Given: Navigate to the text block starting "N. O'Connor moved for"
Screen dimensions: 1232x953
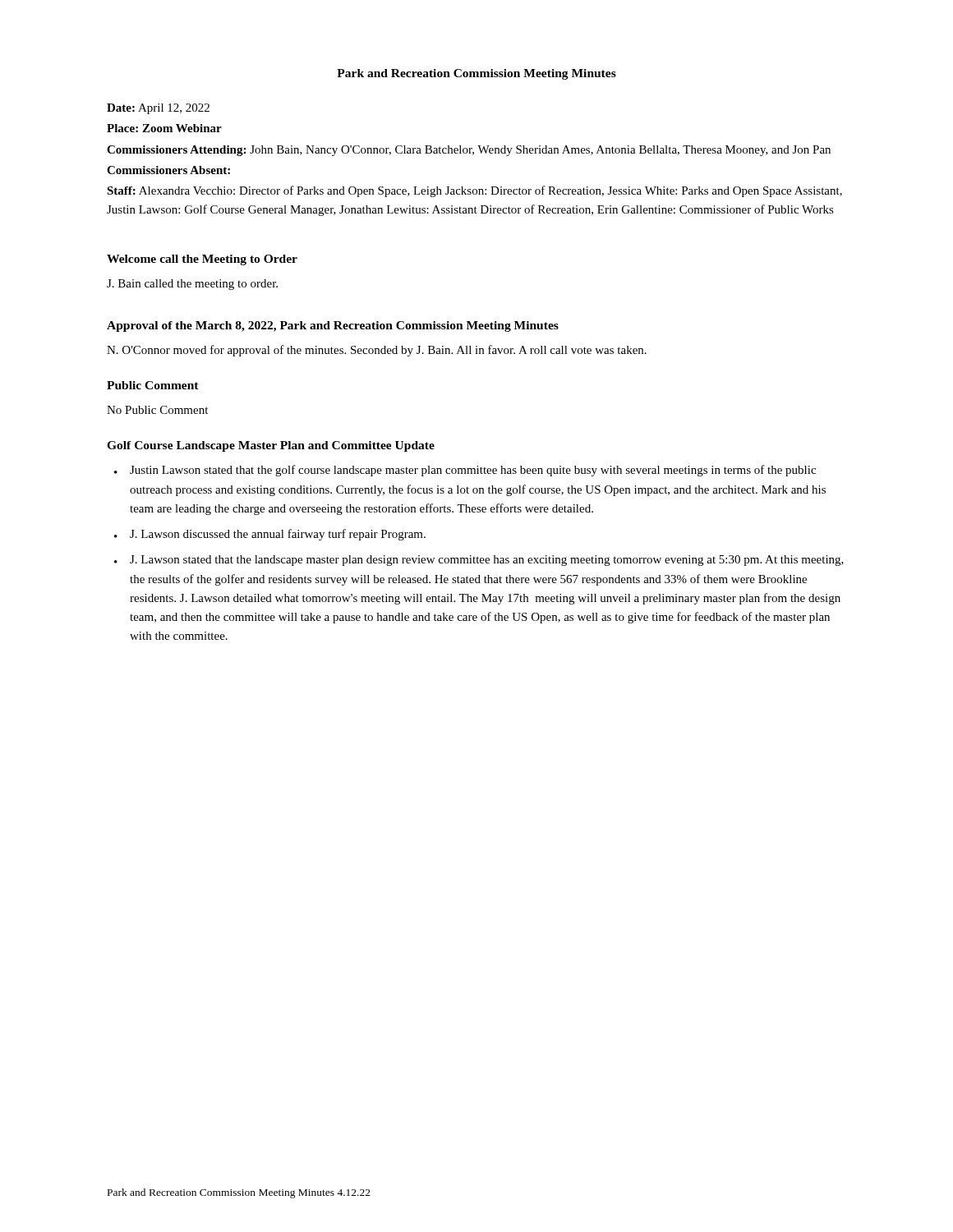Looking at the screenshot, I should (377, 350).
